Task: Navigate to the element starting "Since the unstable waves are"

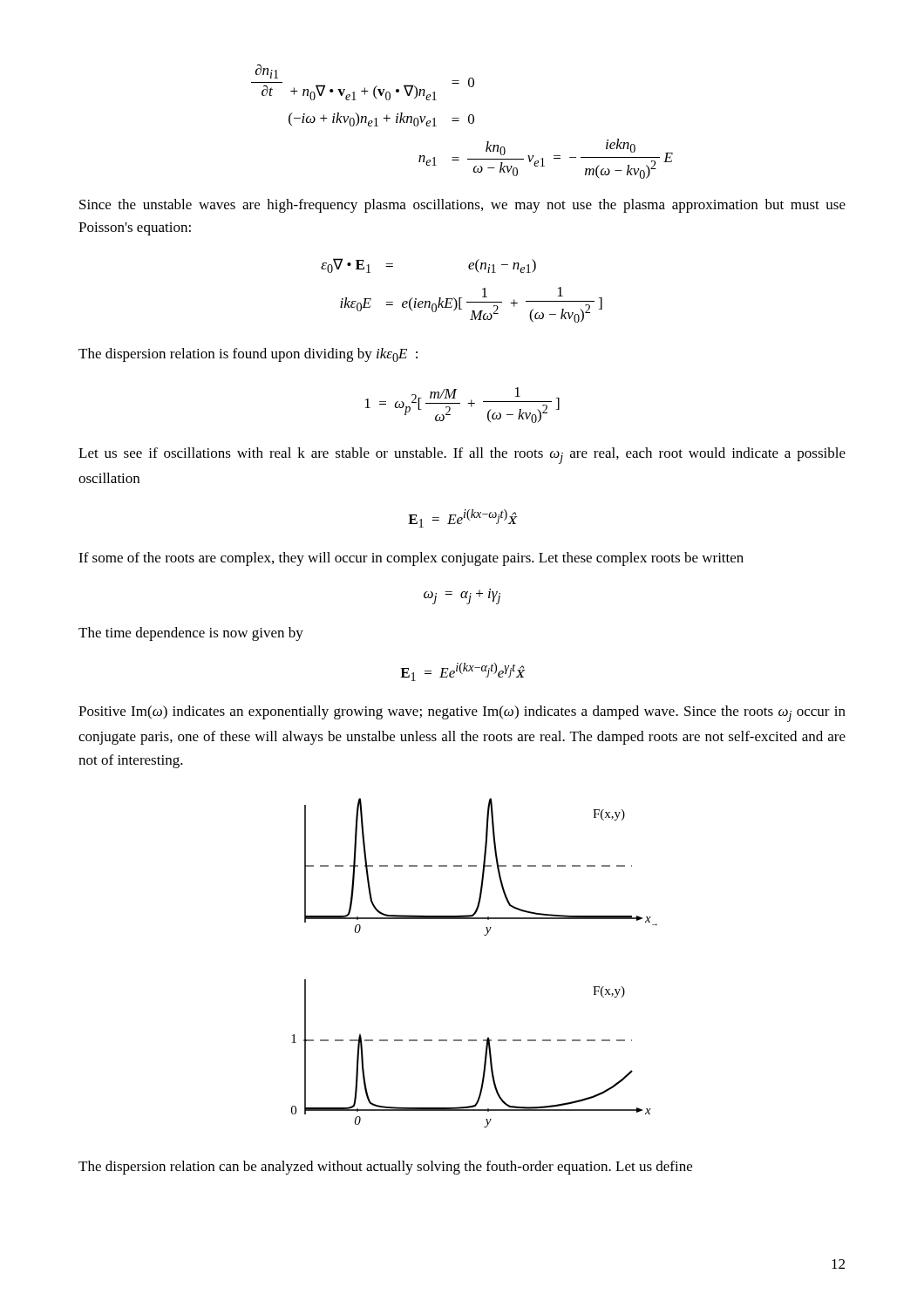Action: tap(462, 216)
